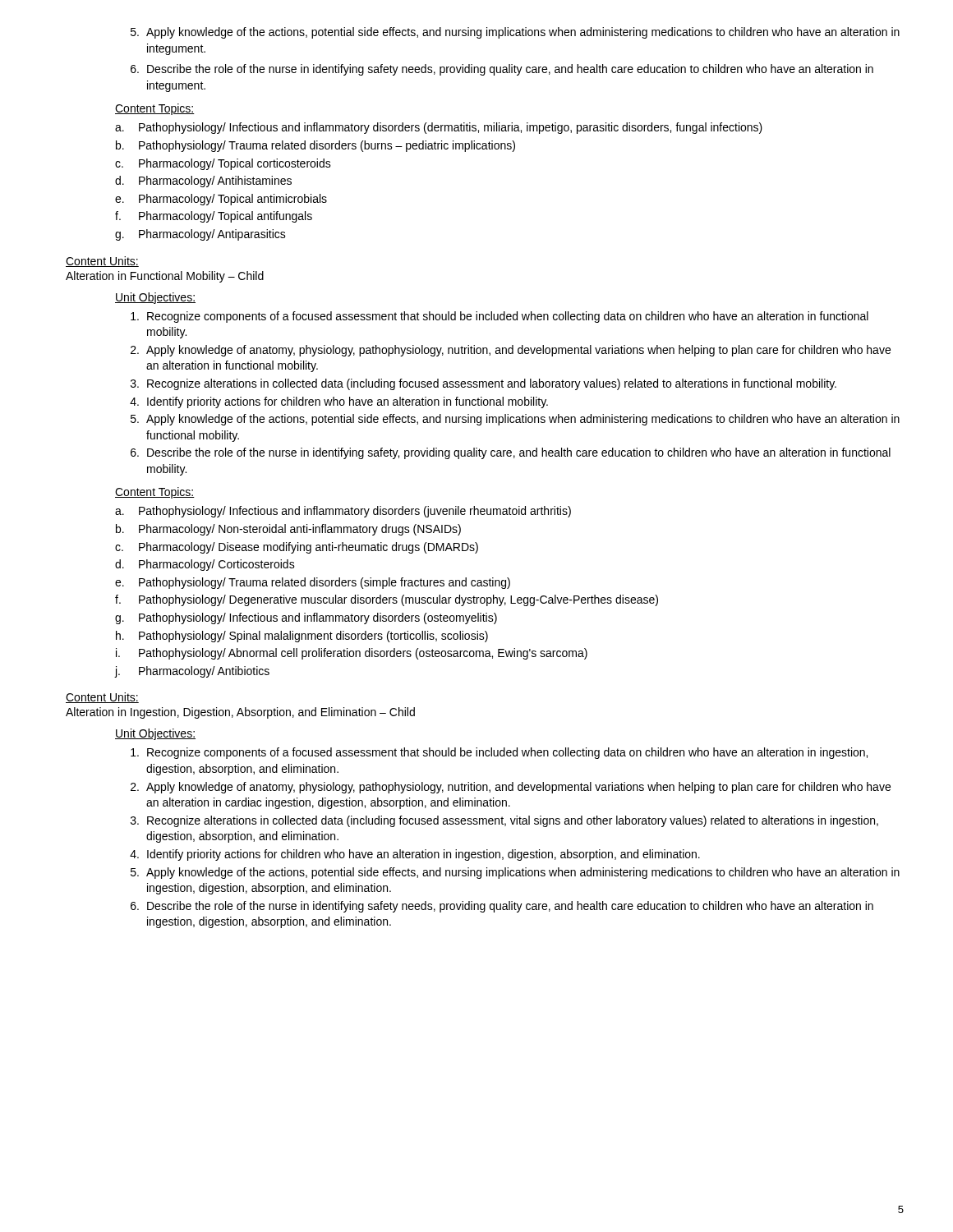Navigate to the region starting "g. Pathophysiology/ Infectious"
Image resolution: width=953 pixels, height=1232 pixels.
click(x=306, y=618)
